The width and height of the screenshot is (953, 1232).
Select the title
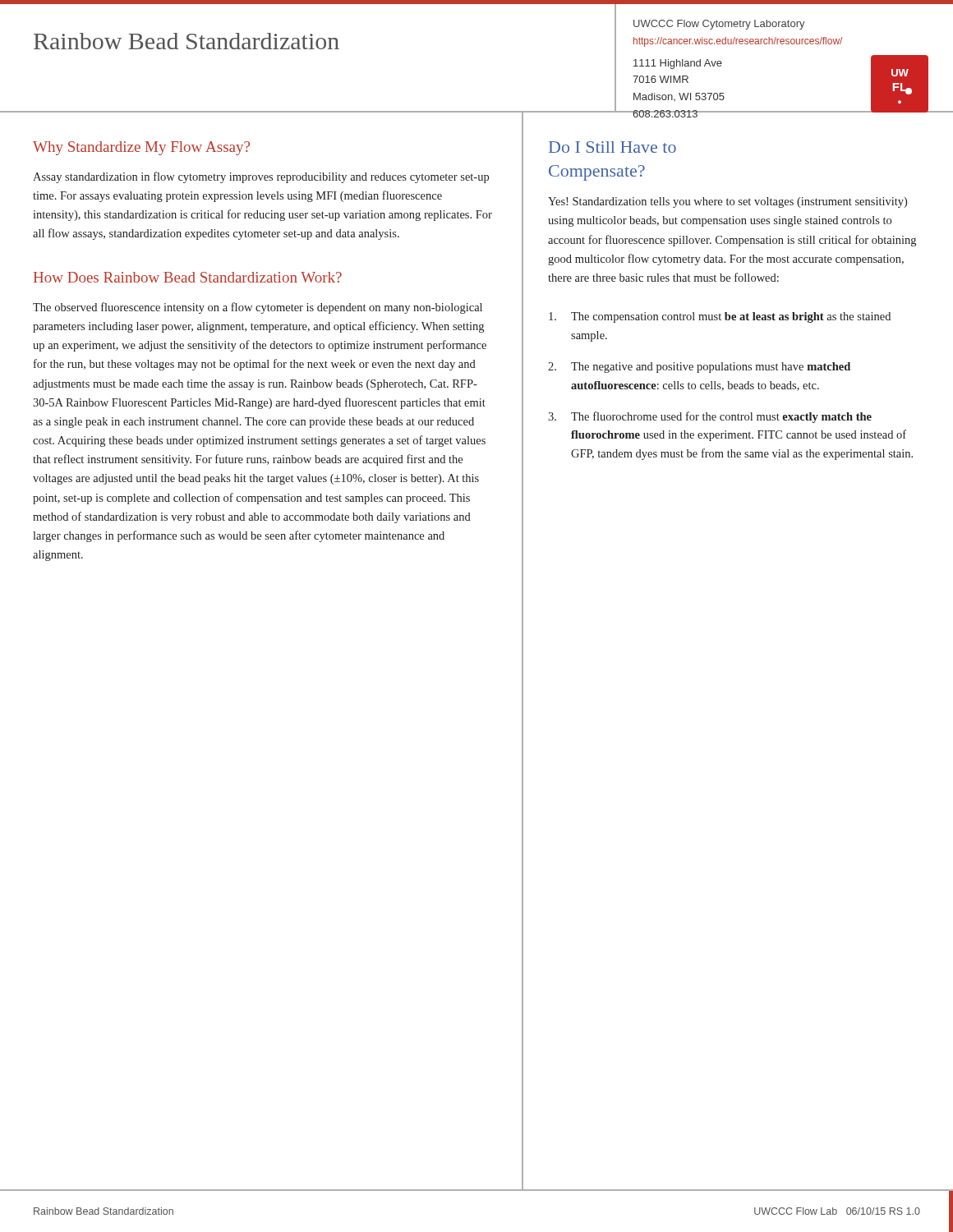coord(311,41)
